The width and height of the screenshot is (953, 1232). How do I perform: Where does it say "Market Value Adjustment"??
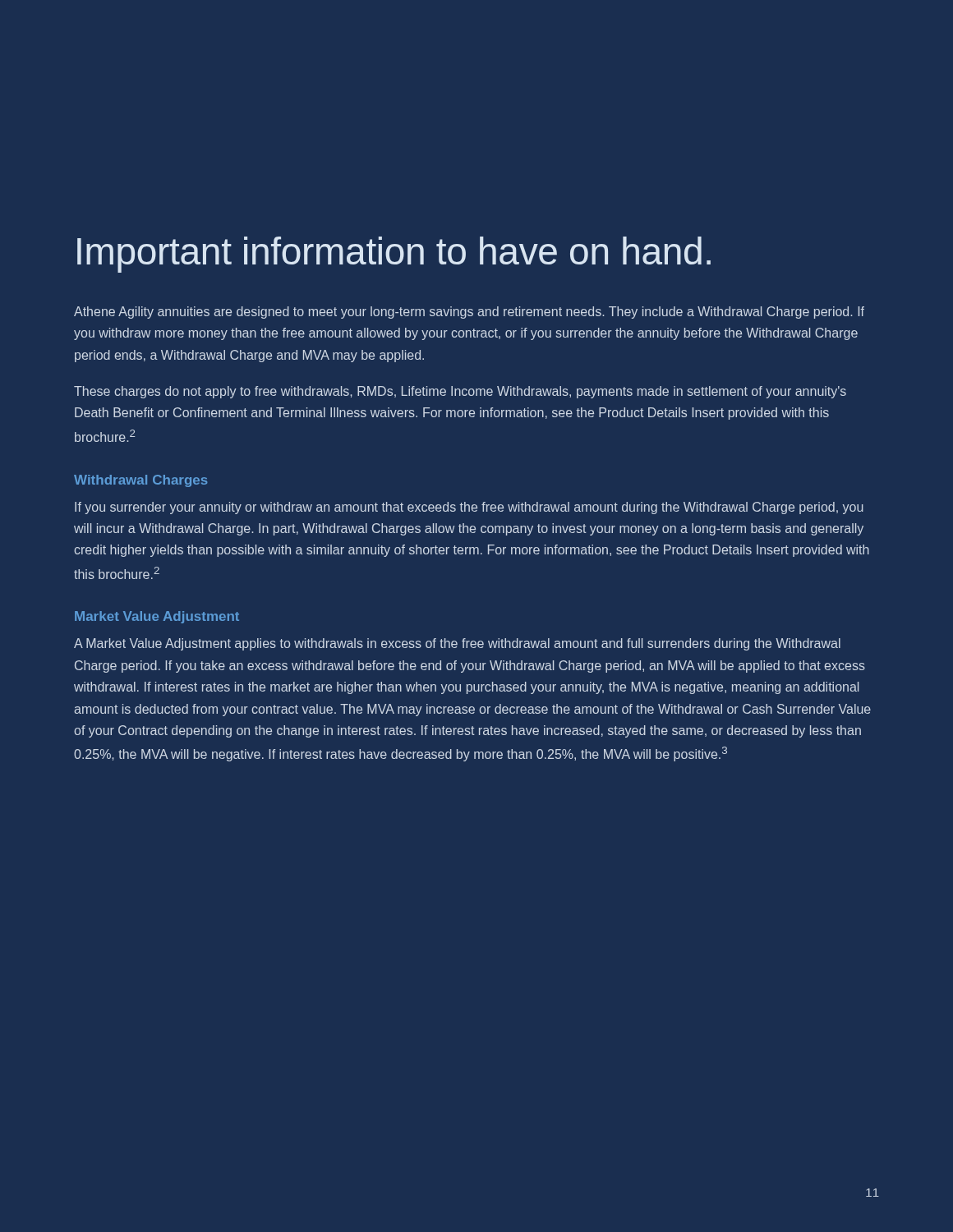pyautogui.click(x=157, y=617)
